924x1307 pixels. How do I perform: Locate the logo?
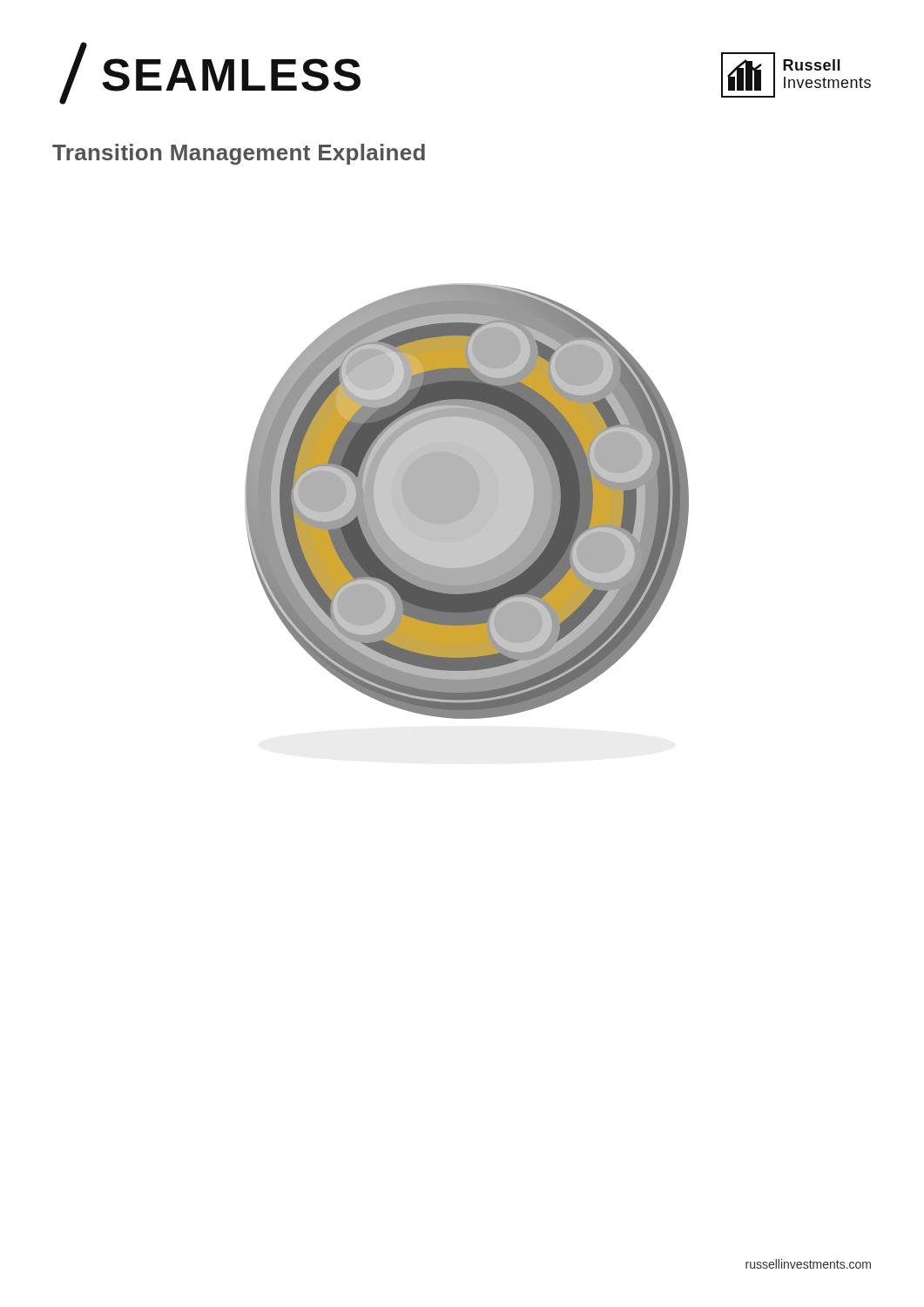[x=797, y=75]
